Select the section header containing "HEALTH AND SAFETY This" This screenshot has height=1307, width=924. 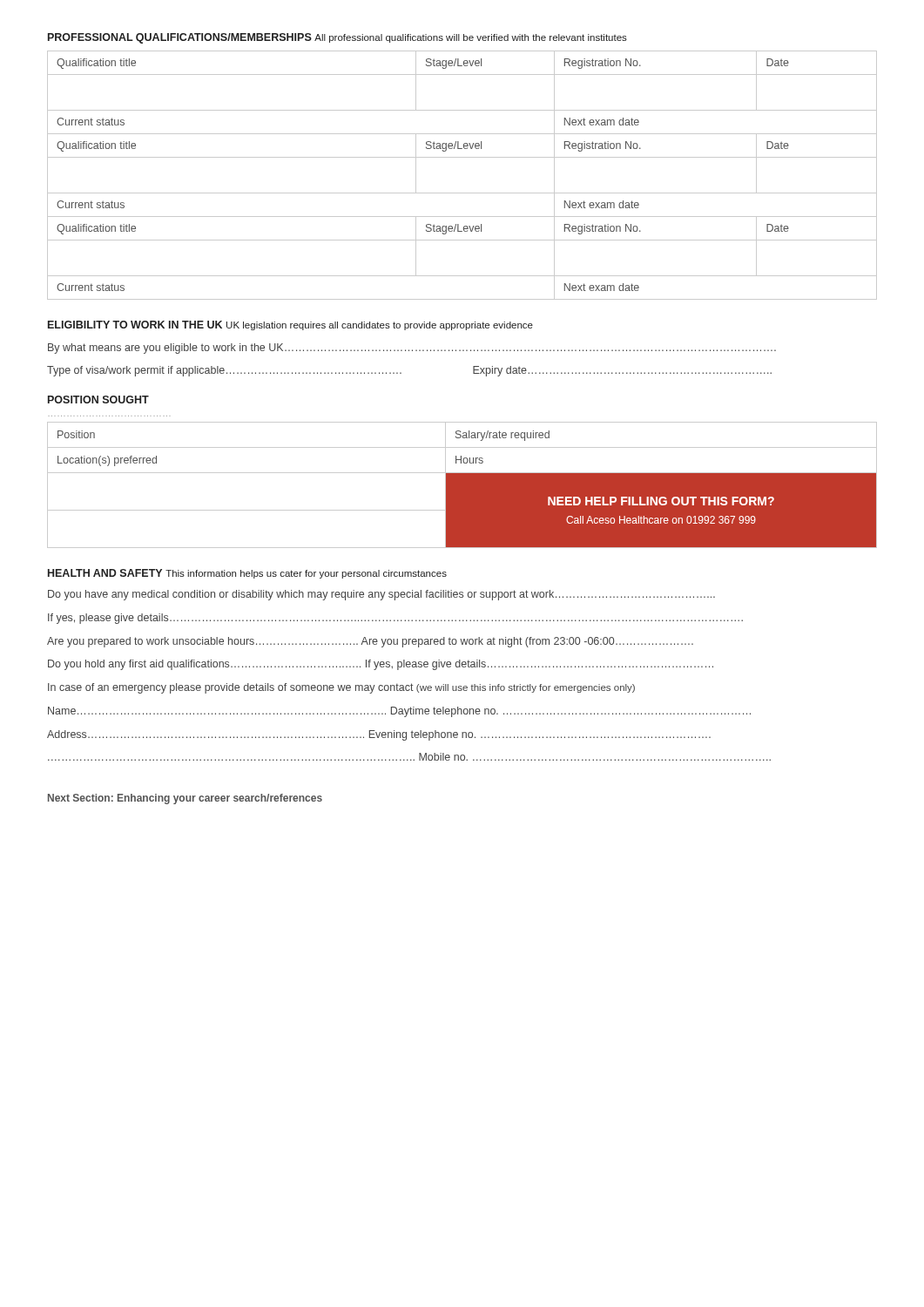[x=247, y=573]
